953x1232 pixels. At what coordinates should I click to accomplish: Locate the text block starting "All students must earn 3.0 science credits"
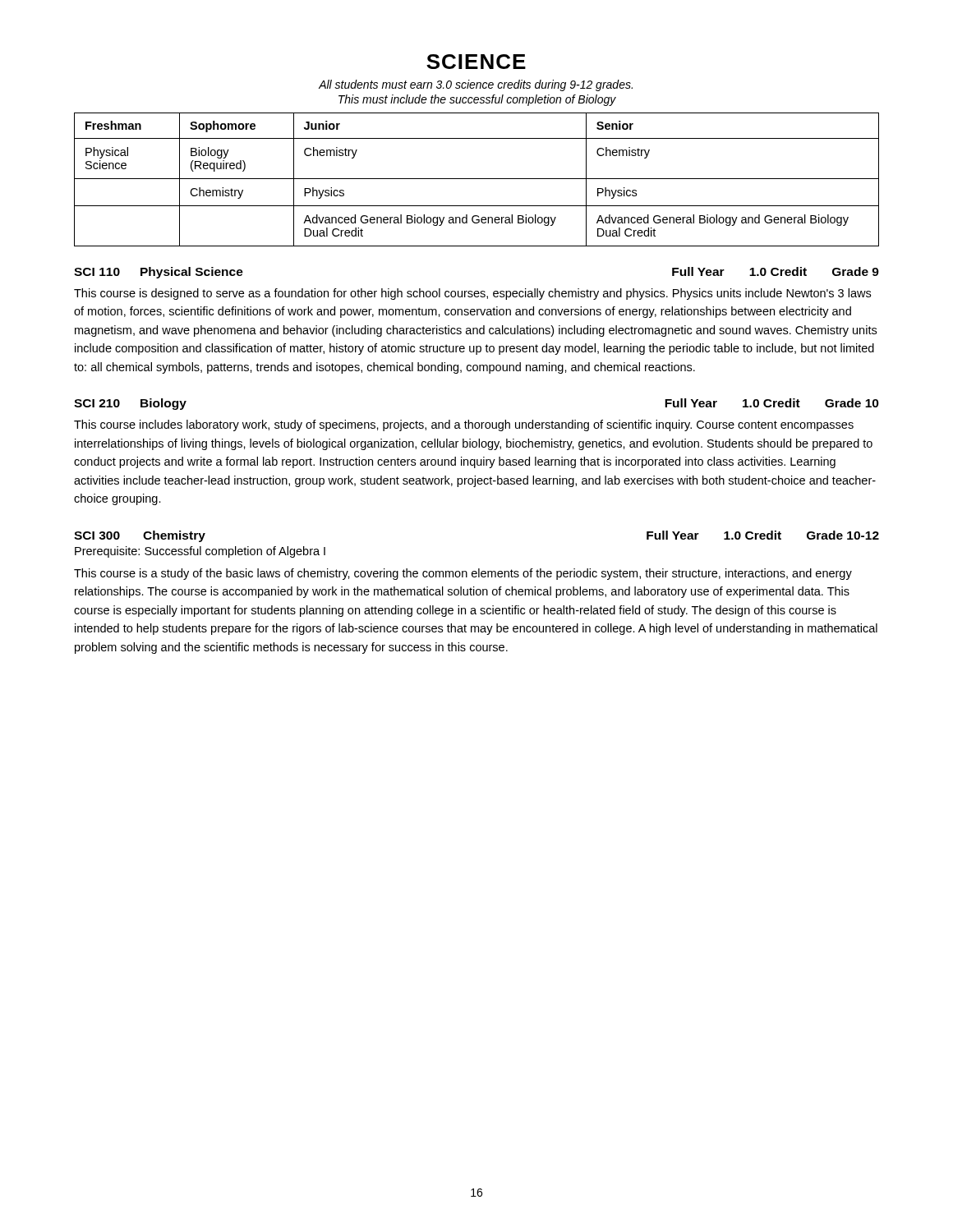[476, 92]
